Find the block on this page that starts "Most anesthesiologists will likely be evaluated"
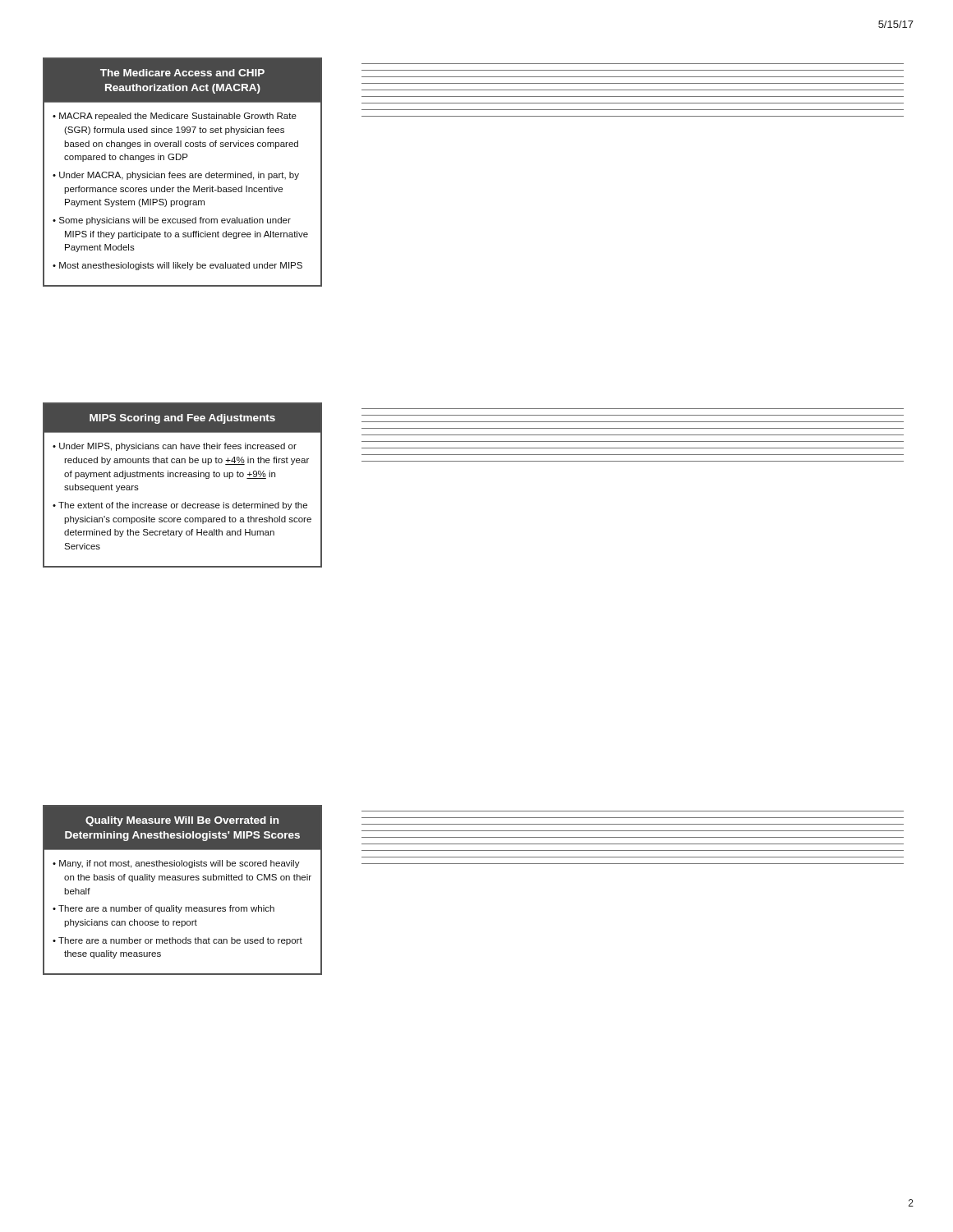 (x=181, y=265)
